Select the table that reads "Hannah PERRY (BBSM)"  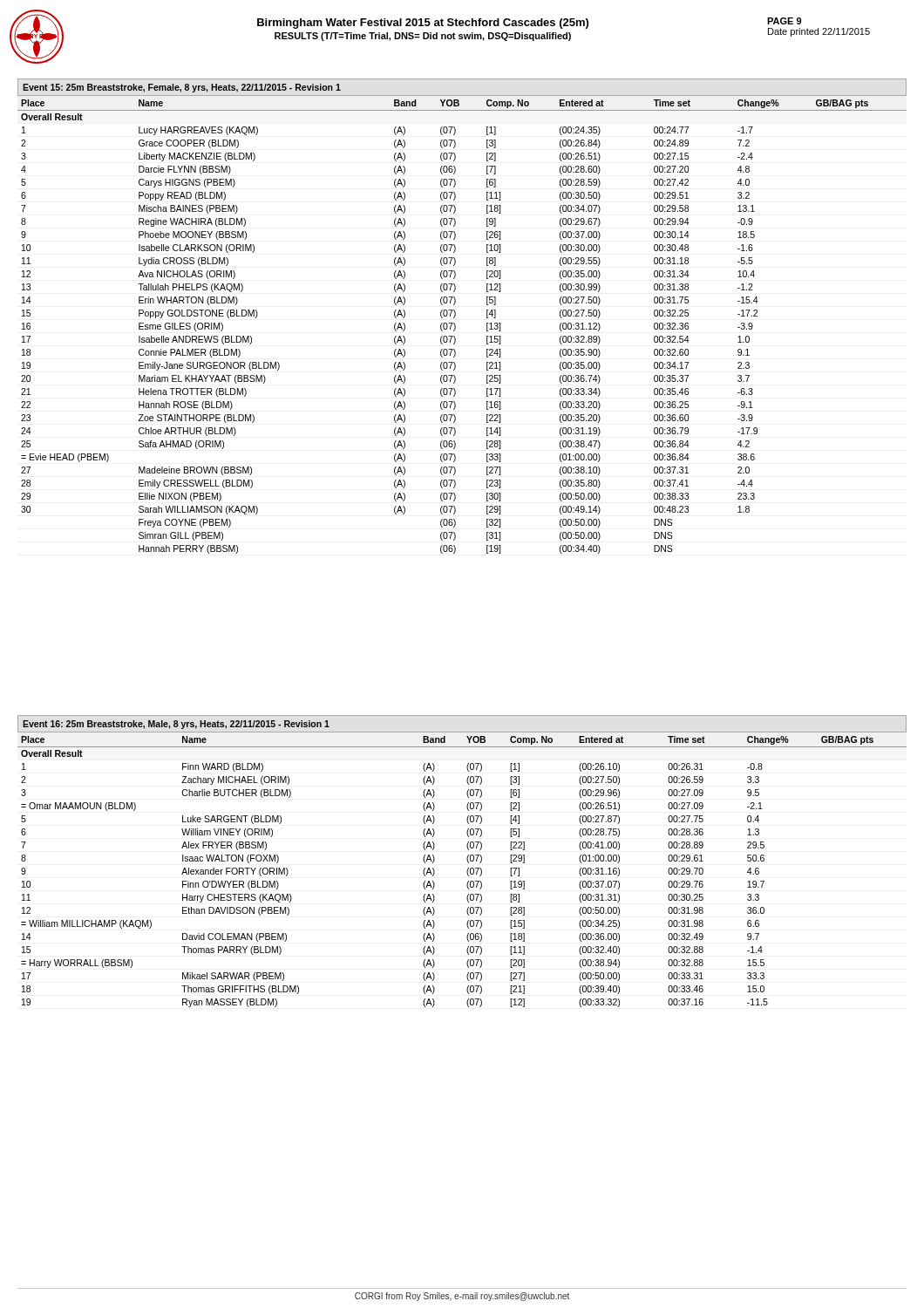coord(462,326)
